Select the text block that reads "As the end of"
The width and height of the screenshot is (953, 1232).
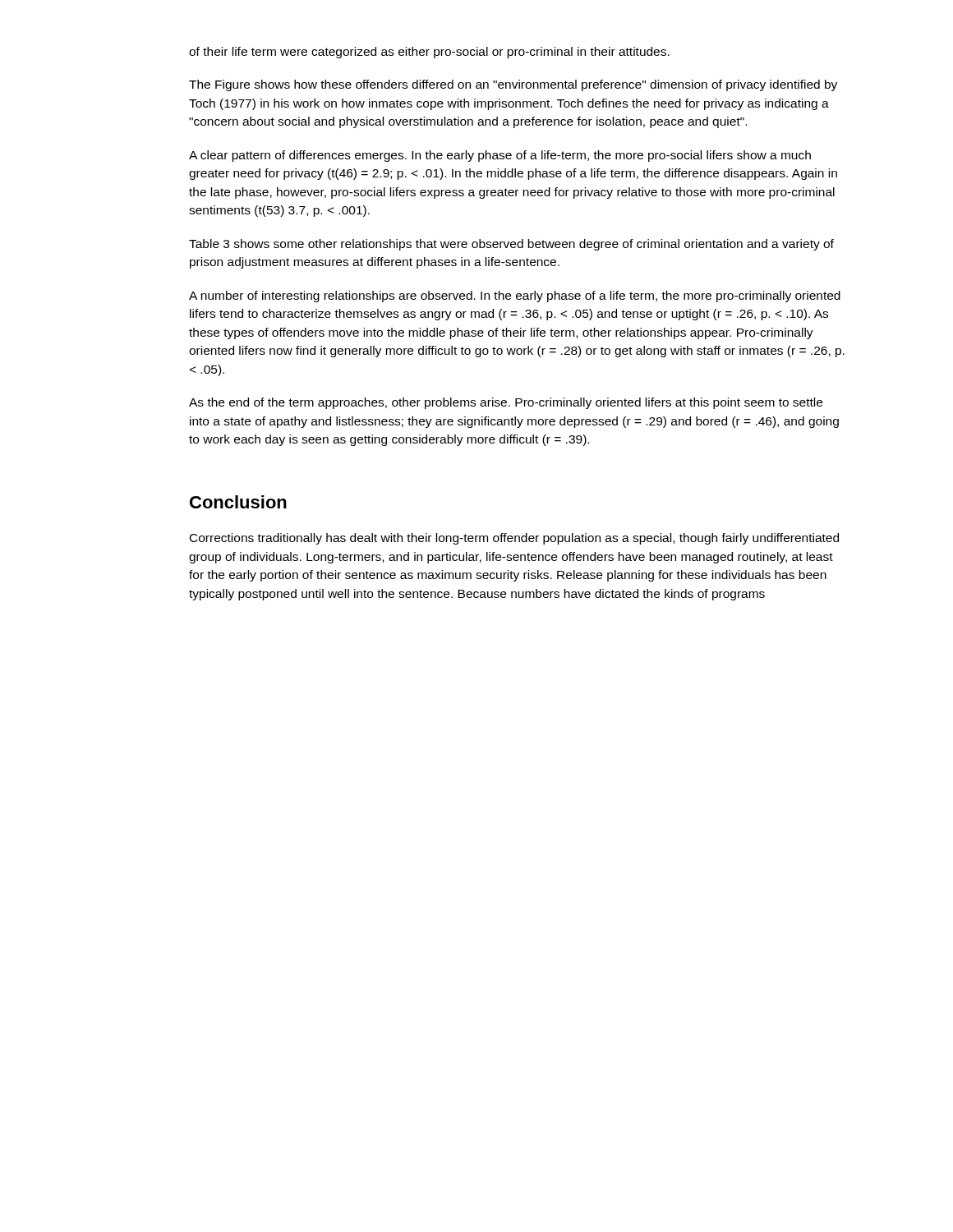coord(514,421)
